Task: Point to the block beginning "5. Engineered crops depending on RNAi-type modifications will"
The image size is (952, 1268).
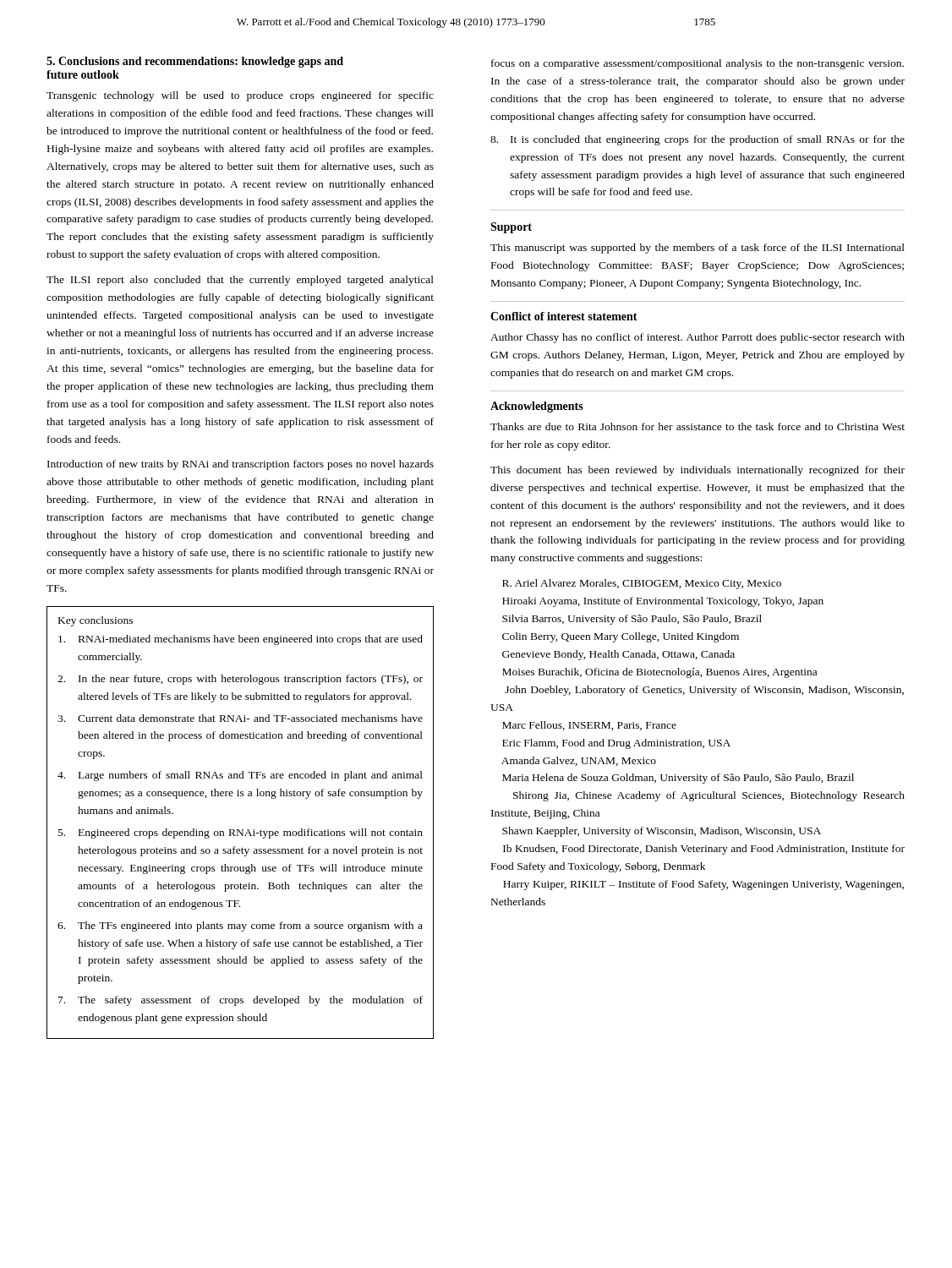Action: [240, 868]
